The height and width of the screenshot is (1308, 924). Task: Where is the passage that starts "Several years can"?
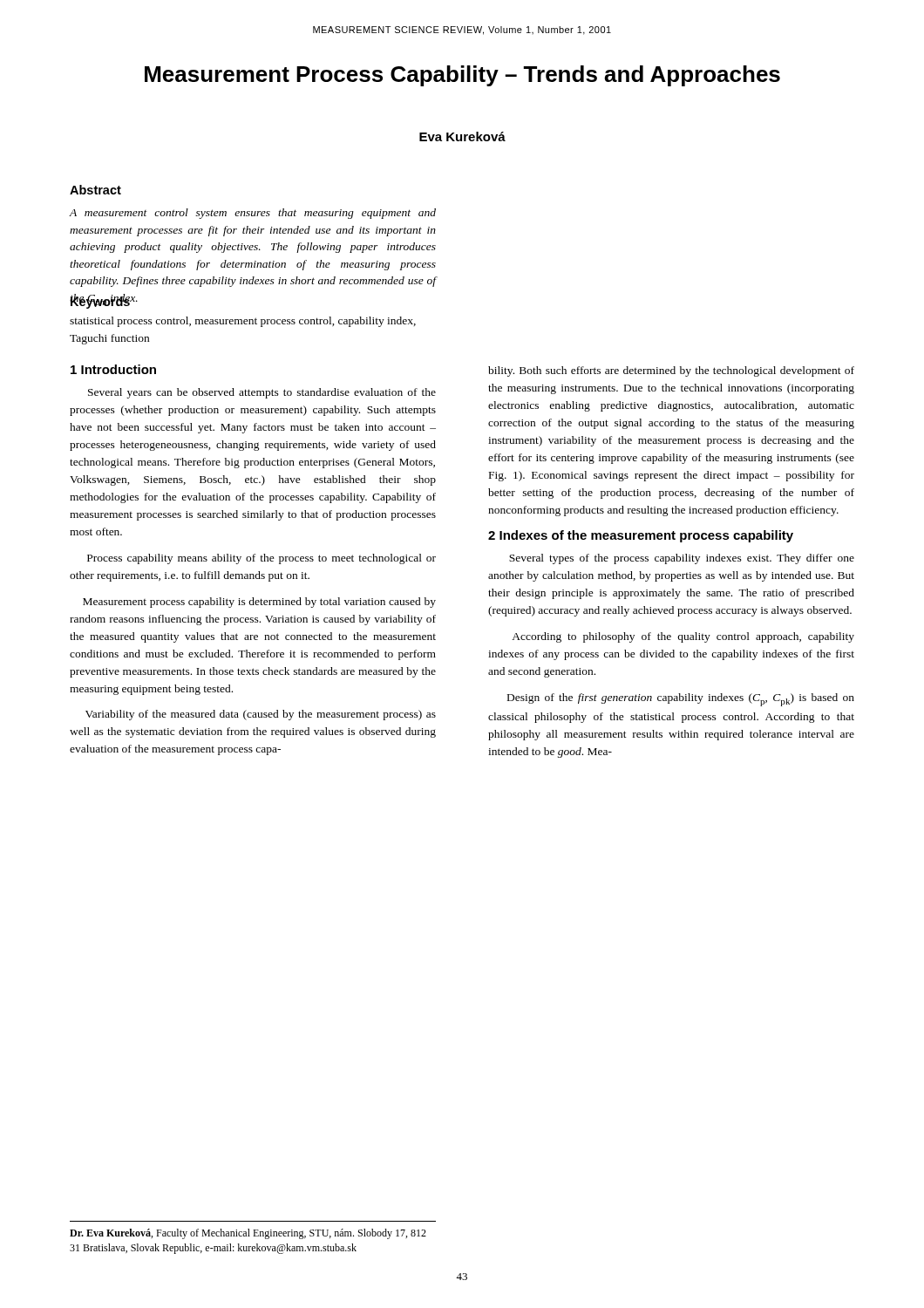(x=253, y=462)
